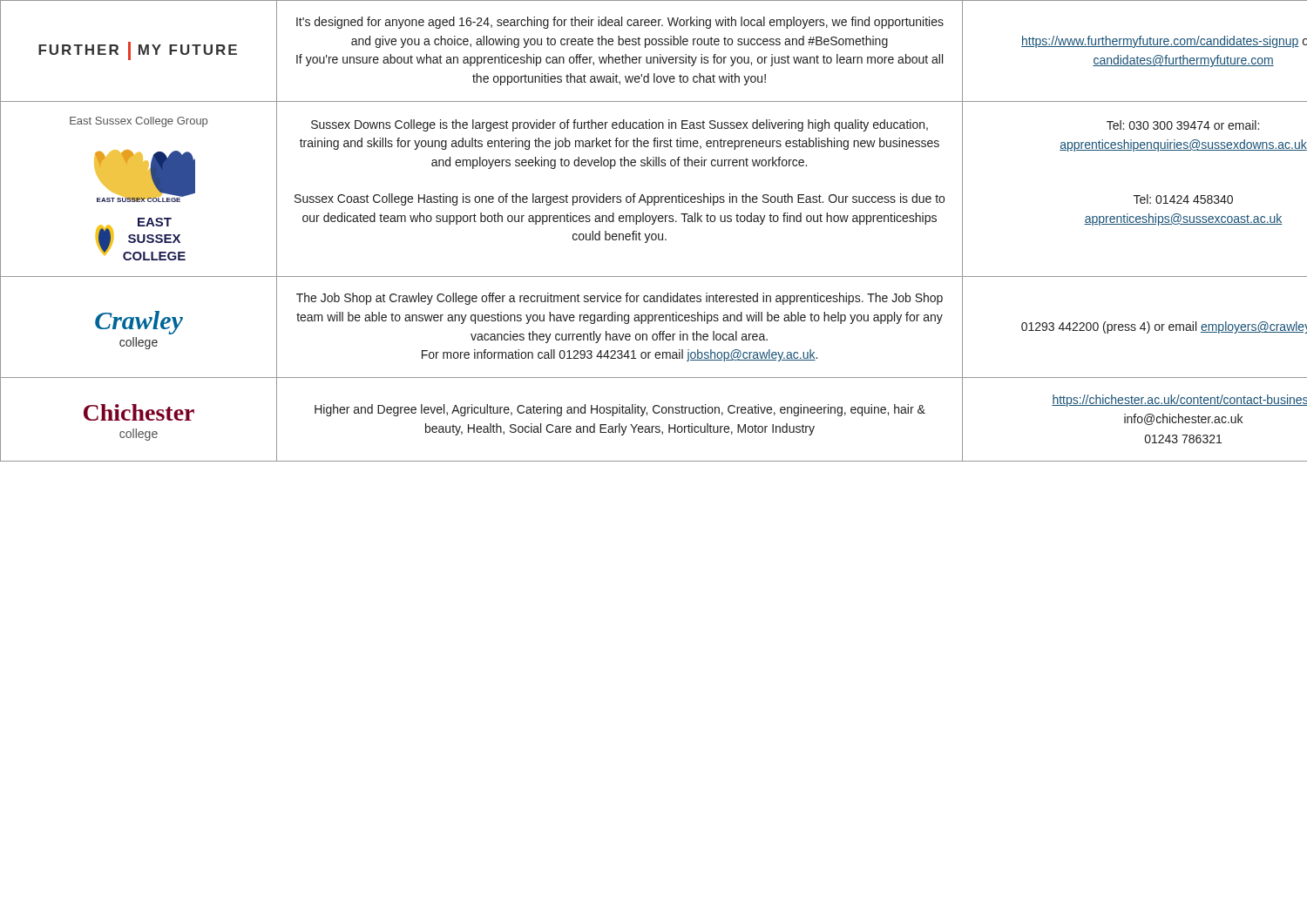The image size is (1307, 924).
Task: Navigate to the passage starting "https://www.furthermyfuture.com/candidates-signup or email candidates@furthermyfuture.com"
Action: [x=1164, y=51]
